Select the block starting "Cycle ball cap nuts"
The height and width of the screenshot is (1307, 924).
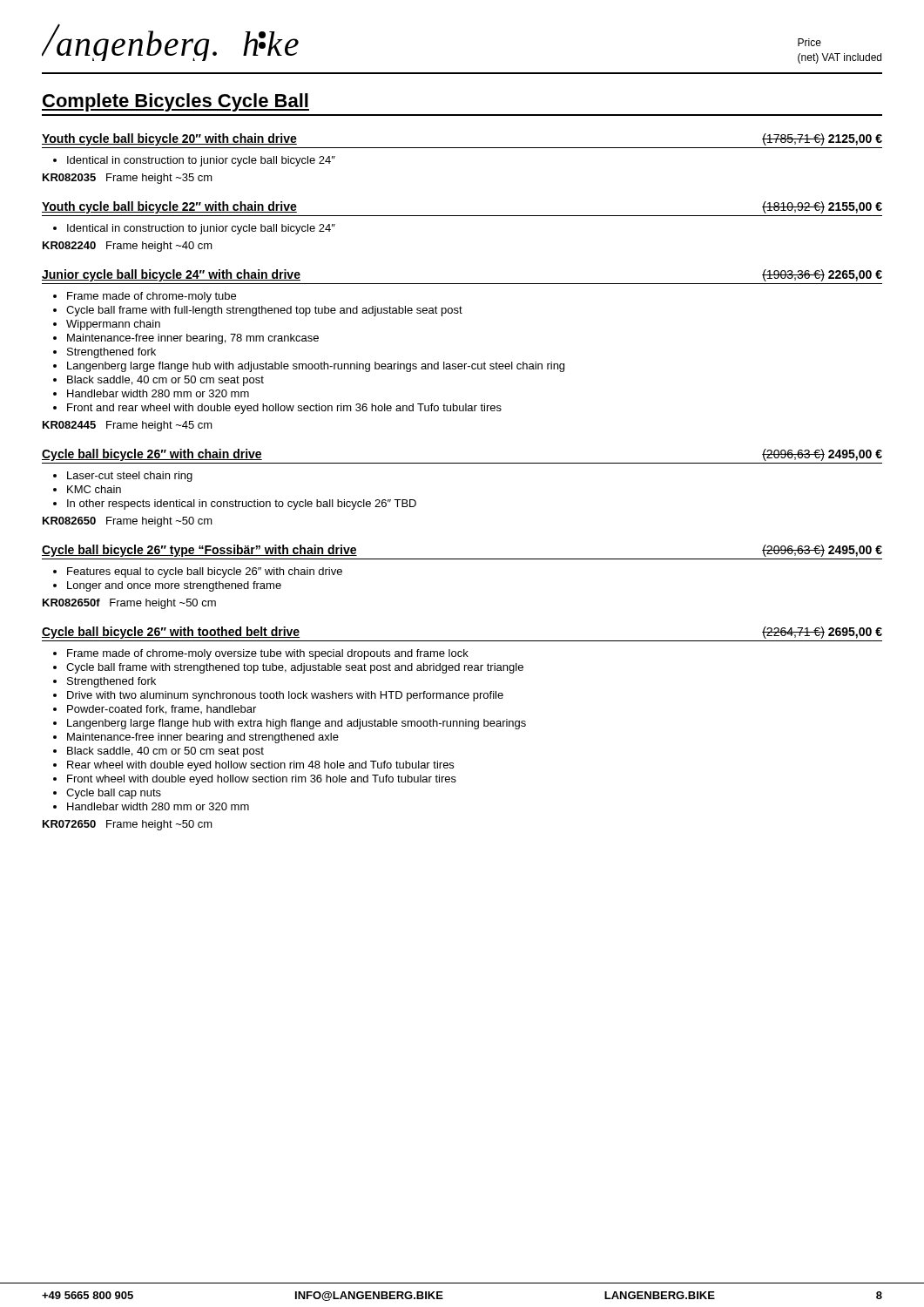pyautogui.click(x=114, y=792)
